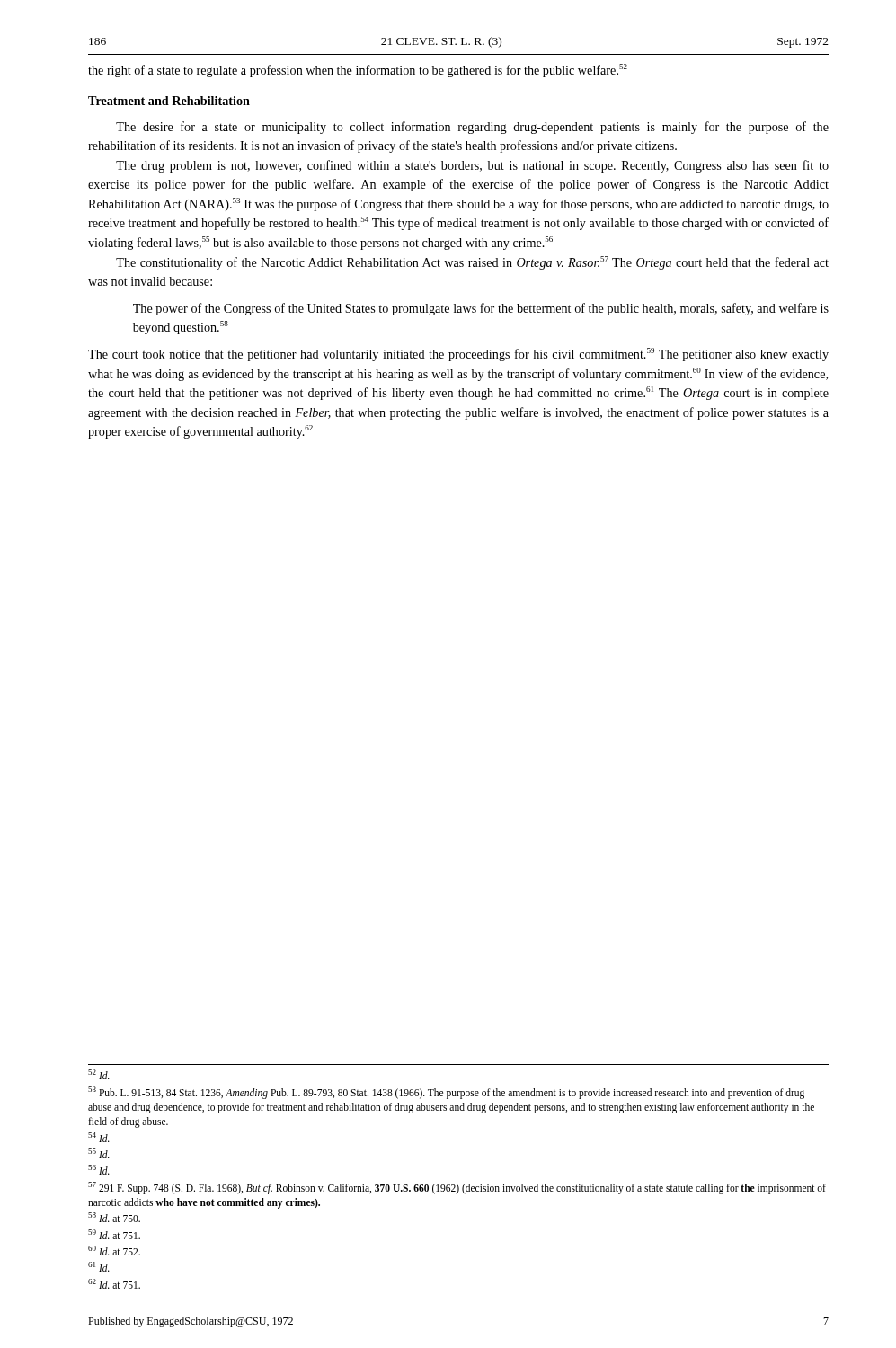The image size is (896, 1348).
Task: Click where it says "55 Id."
Action: 99,1154
